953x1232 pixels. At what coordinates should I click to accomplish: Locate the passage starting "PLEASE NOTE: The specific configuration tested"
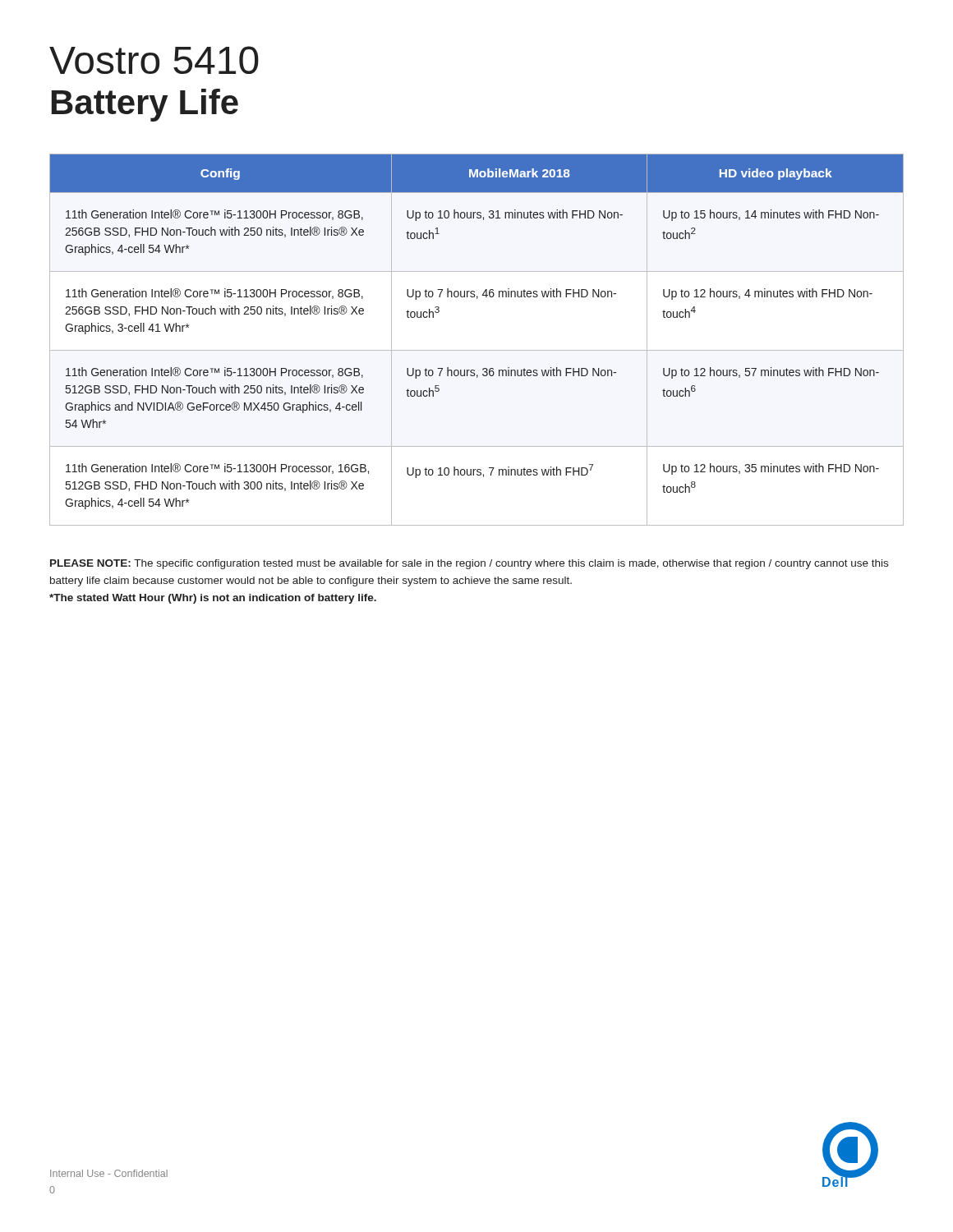(469, 580)
